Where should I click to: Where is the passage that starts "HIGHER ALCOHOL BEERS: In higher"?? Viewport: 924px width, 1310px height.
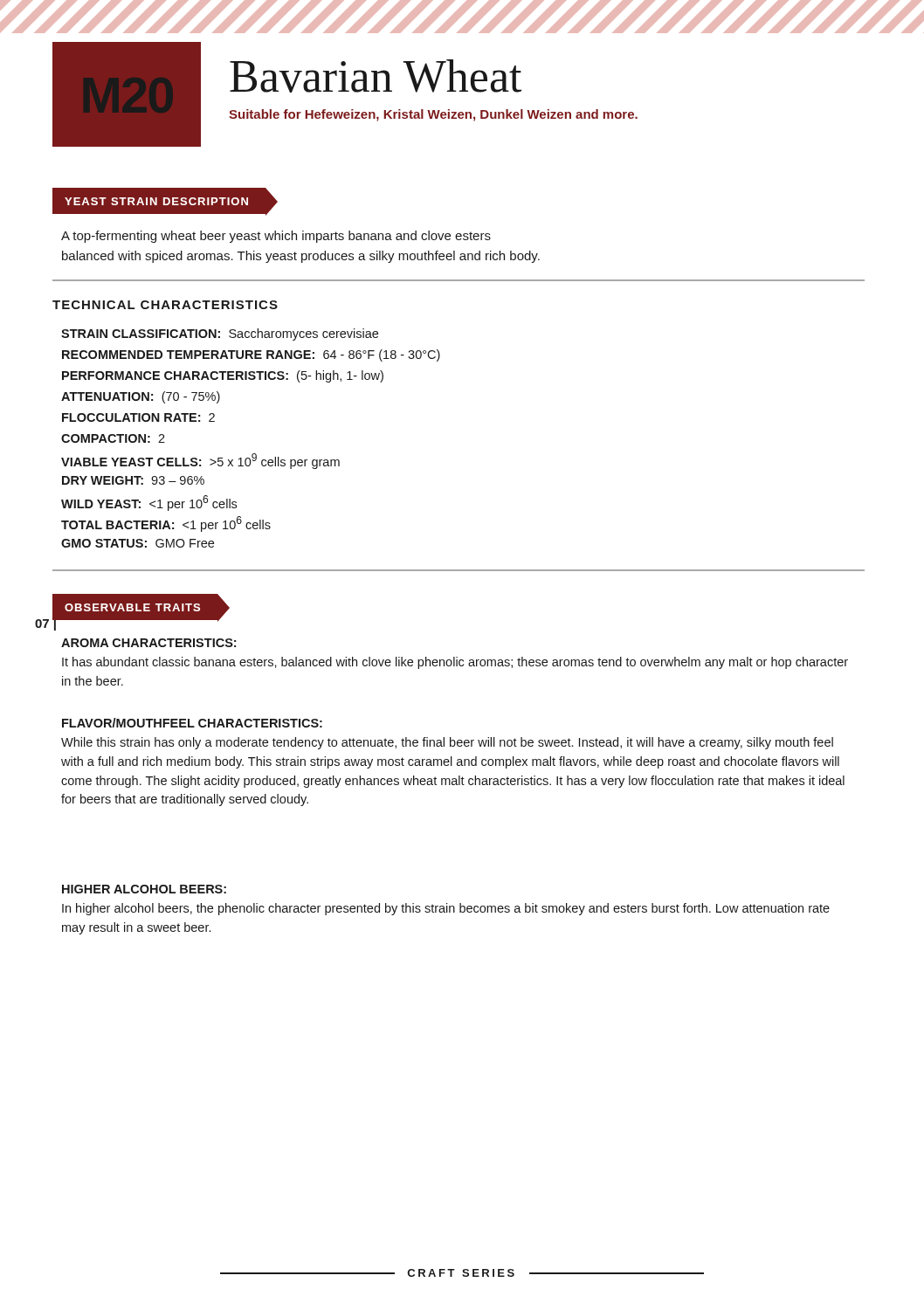point(459,910)
